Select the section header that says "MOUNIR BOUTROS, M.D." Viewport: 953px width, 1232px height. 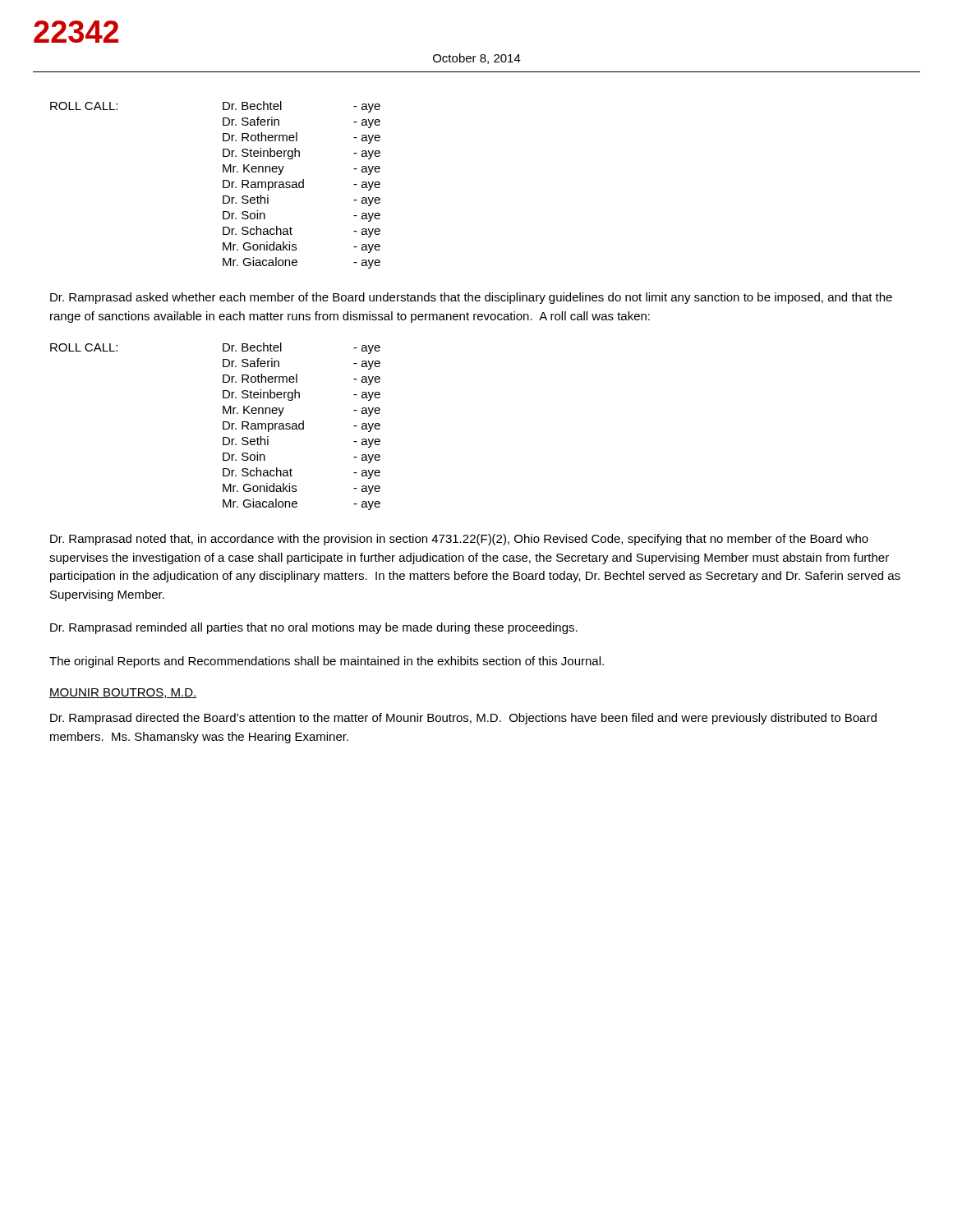pos(123,692)
